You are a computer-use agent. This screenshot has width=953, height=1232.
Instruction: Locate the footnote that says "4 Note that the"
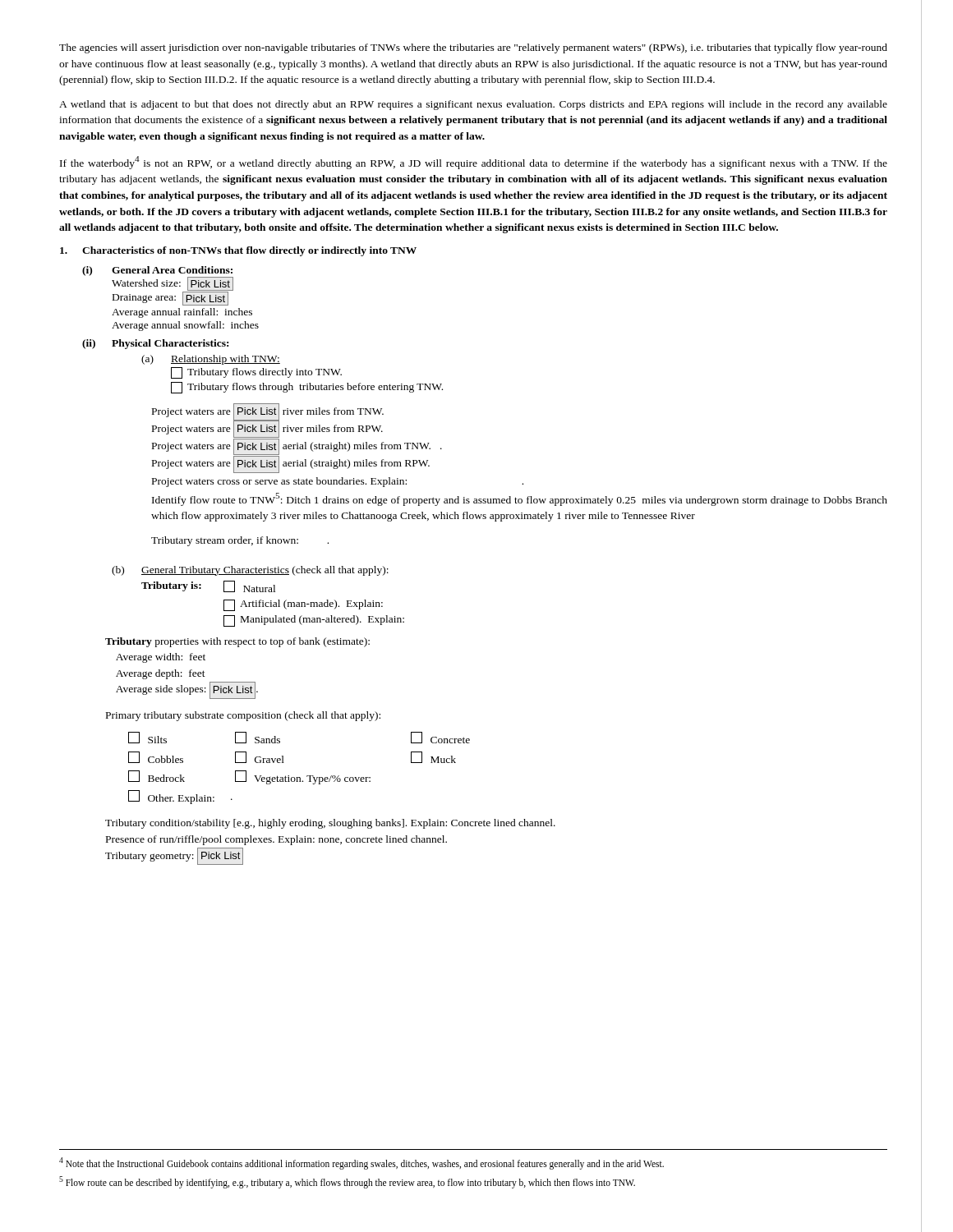tap(473, 1163)
